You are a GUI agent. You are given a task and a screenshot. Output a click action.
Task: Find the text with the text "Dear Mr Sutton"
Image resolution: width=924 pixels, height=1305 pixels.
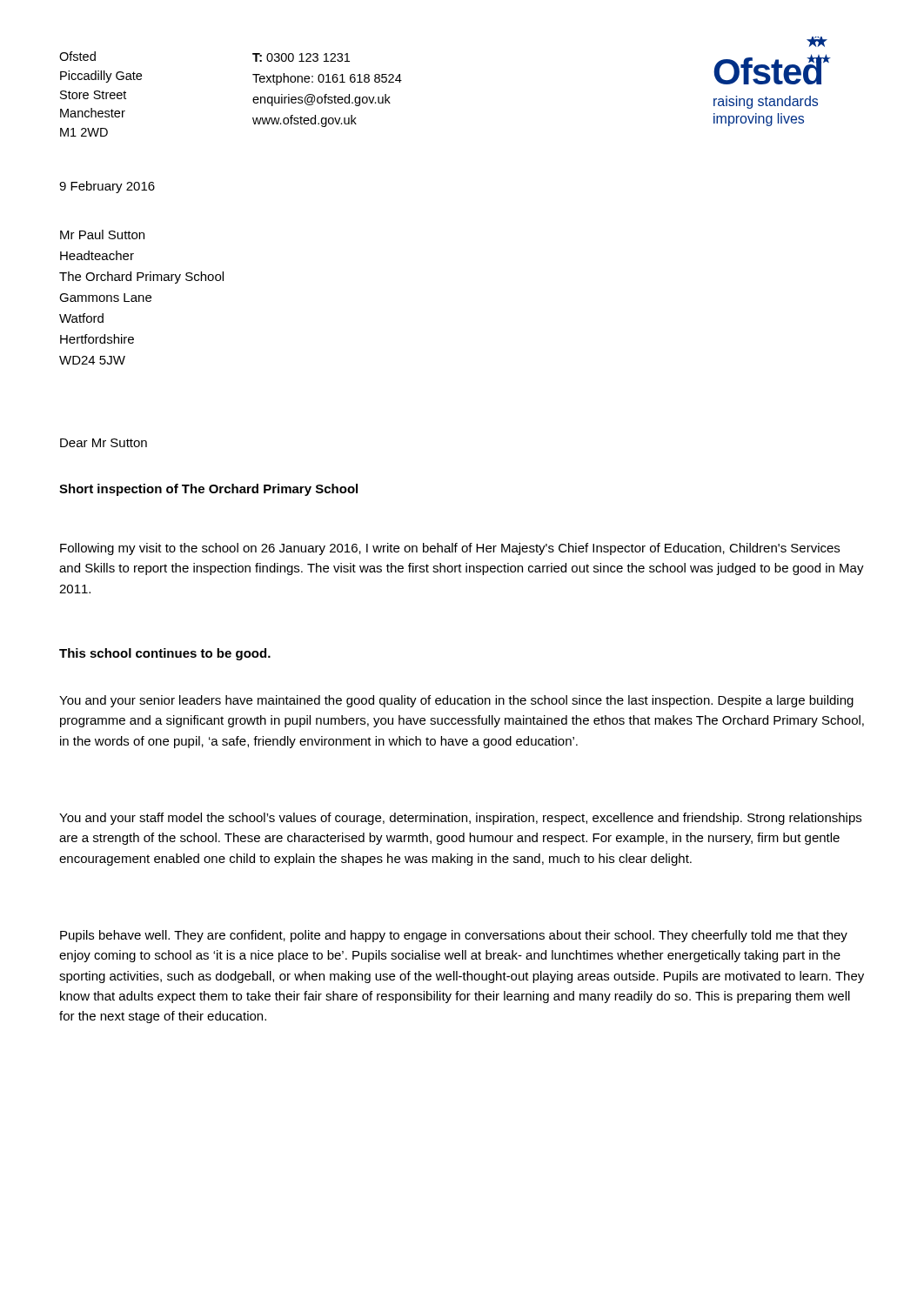tap(103, 442)
